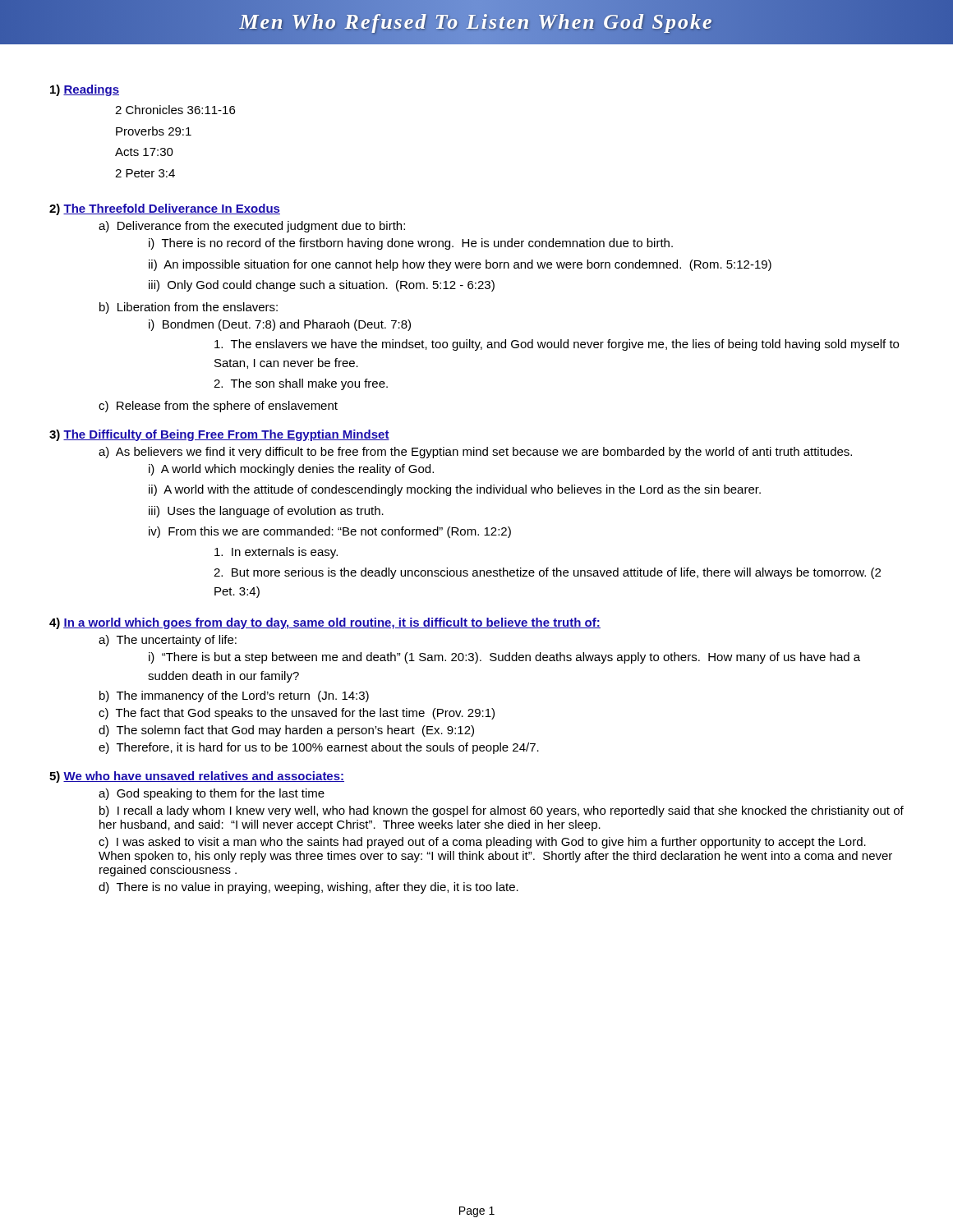Image resolution: width=953 pixels, height=1232 pixels.
Task: Locate the list item that says "iii) Uses the language"
Action: 266,510
